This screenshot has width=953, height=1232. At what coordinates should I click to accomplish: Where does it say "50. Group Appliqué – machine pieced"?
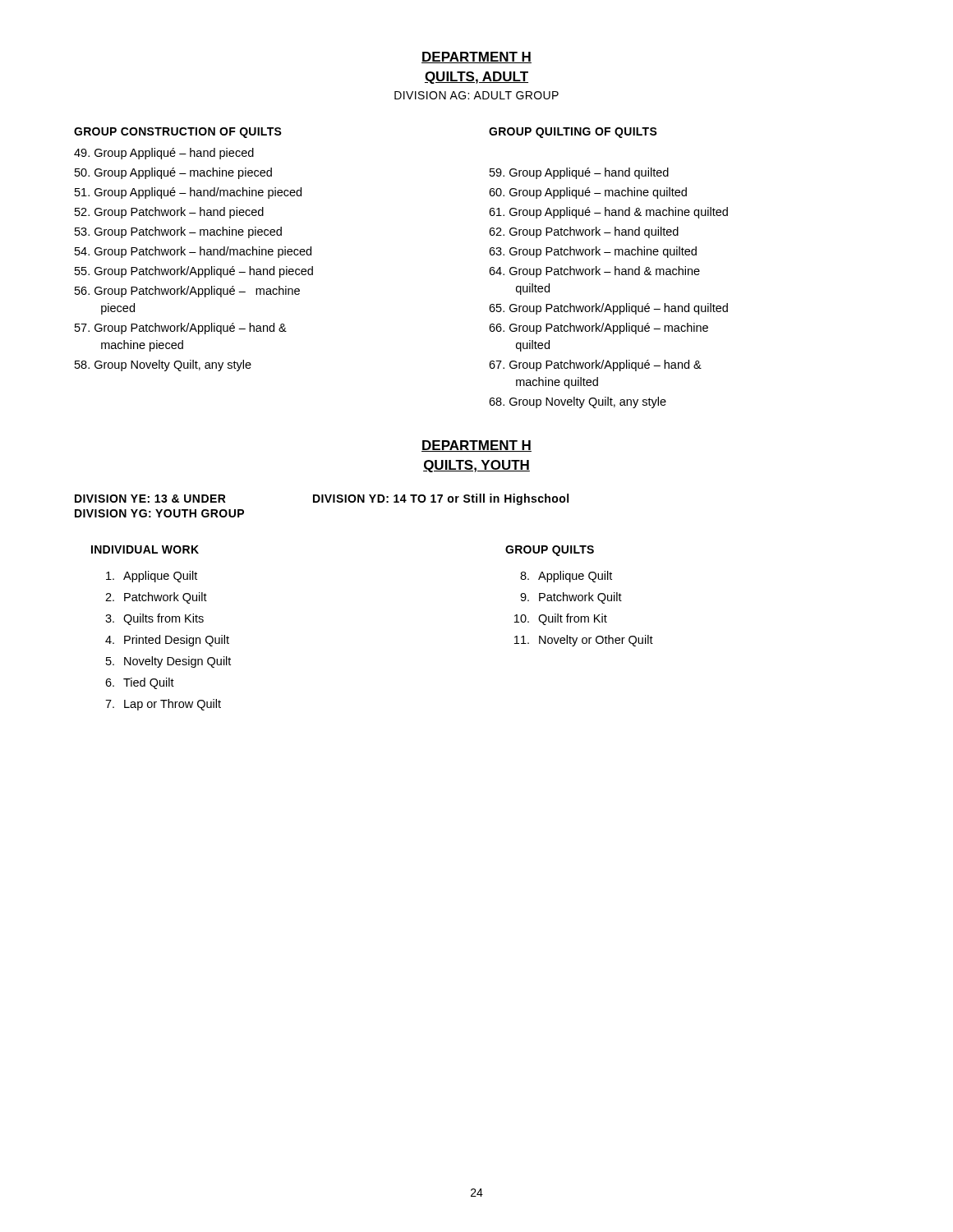pos(173,172)
